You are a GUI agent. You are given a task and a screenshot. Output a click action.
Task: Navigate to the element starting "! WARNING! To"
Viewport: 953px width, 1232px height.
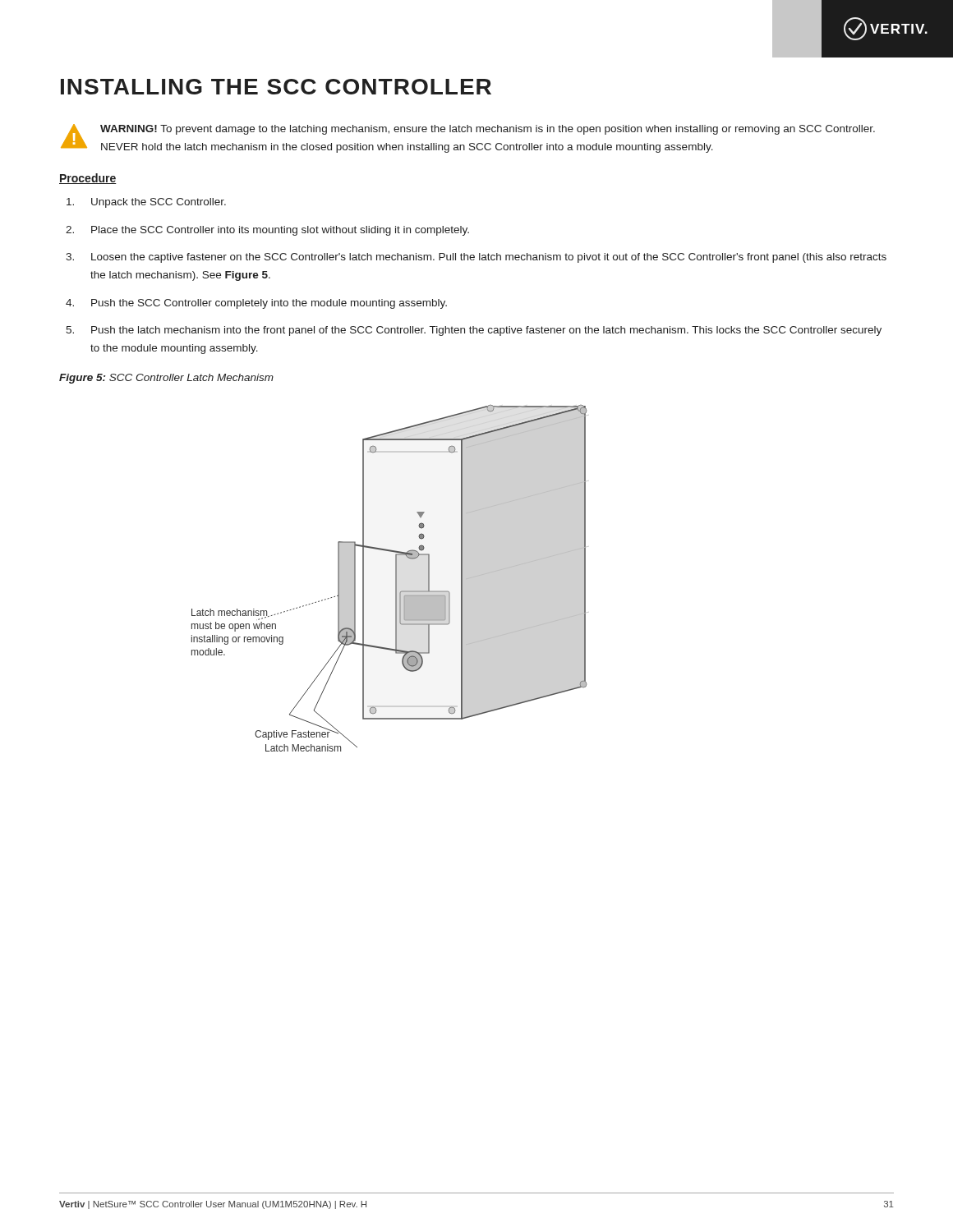pyautogui.click(x=476, y=138)
